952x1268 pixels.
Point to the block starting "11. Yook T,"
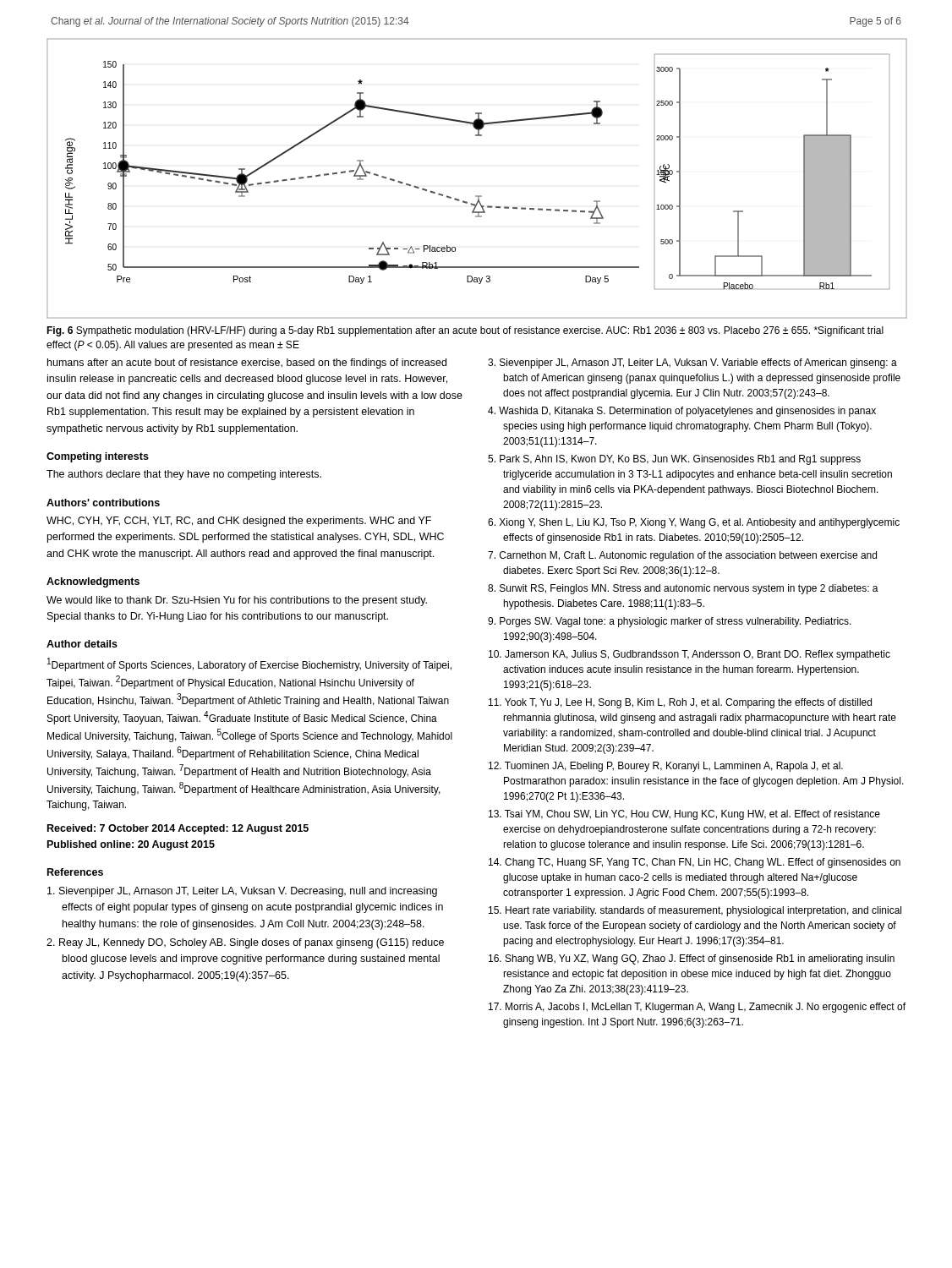(692, 725)
